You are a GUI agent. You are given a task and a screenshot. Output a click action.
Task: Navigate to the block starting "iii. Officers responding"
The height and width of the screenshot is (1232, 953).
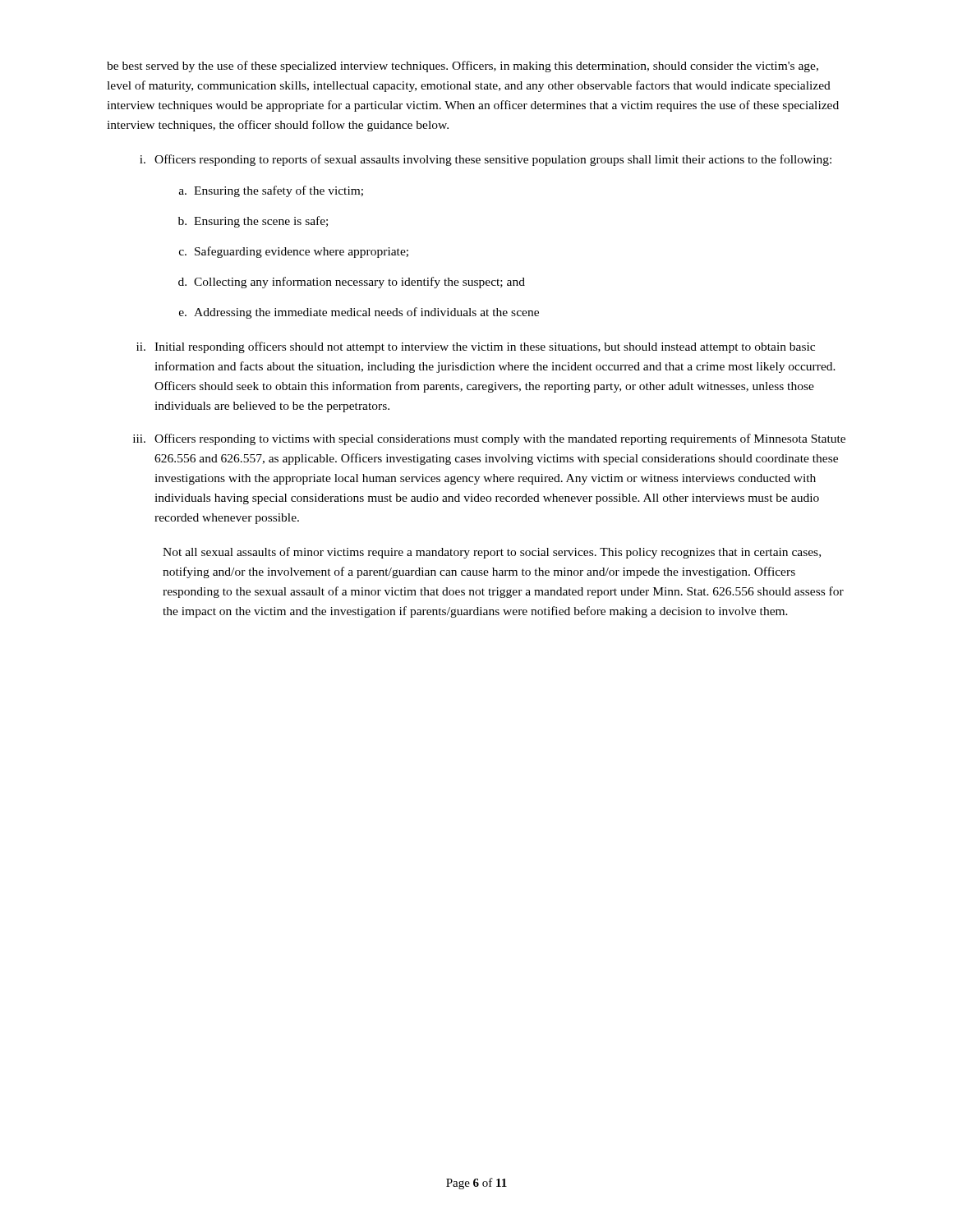point(485,478)
